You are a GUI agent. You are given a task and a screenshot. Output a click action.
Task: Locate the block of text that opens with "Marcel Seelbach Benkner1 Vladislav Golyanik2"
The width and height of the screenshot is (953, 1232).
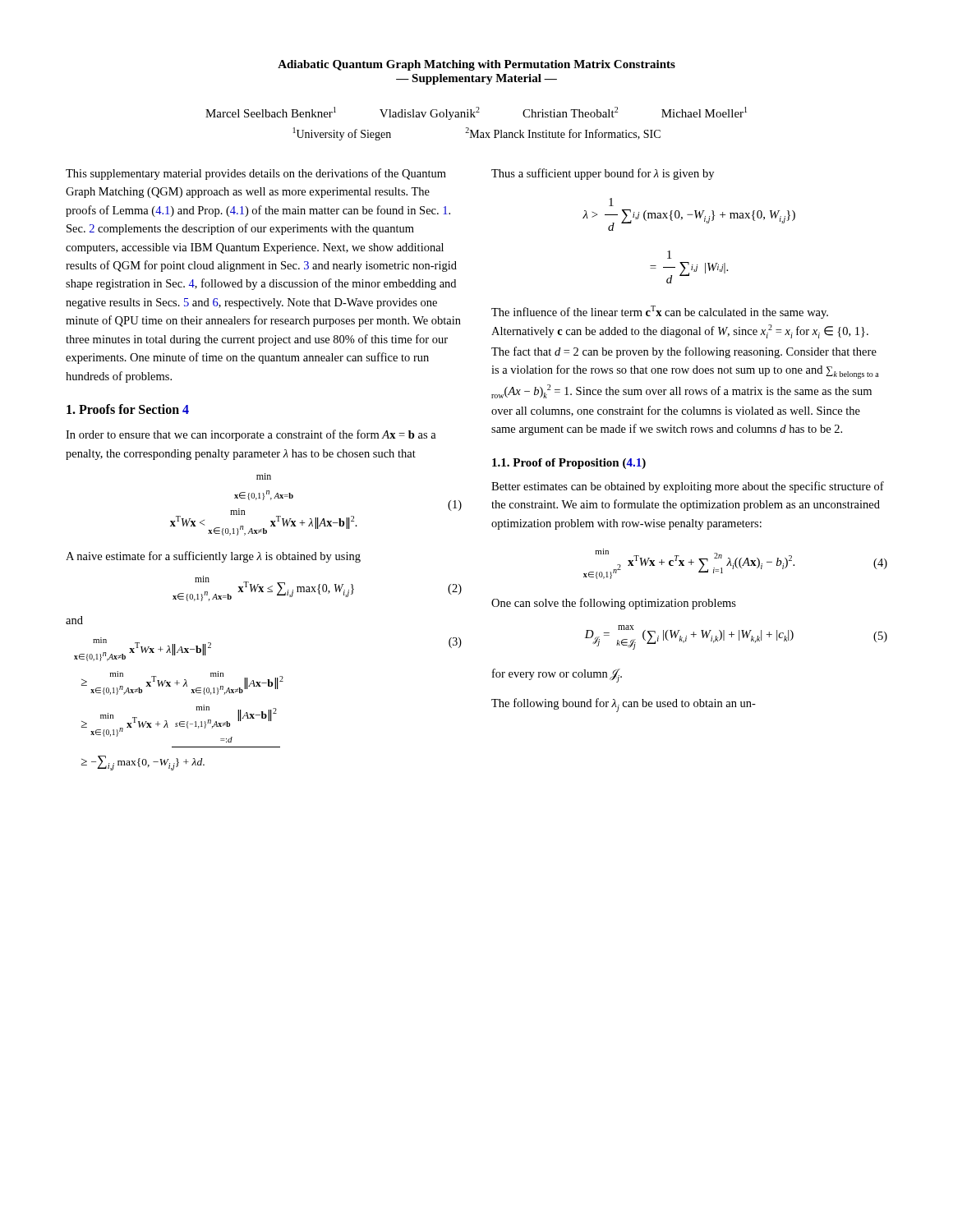click(476, 113)
